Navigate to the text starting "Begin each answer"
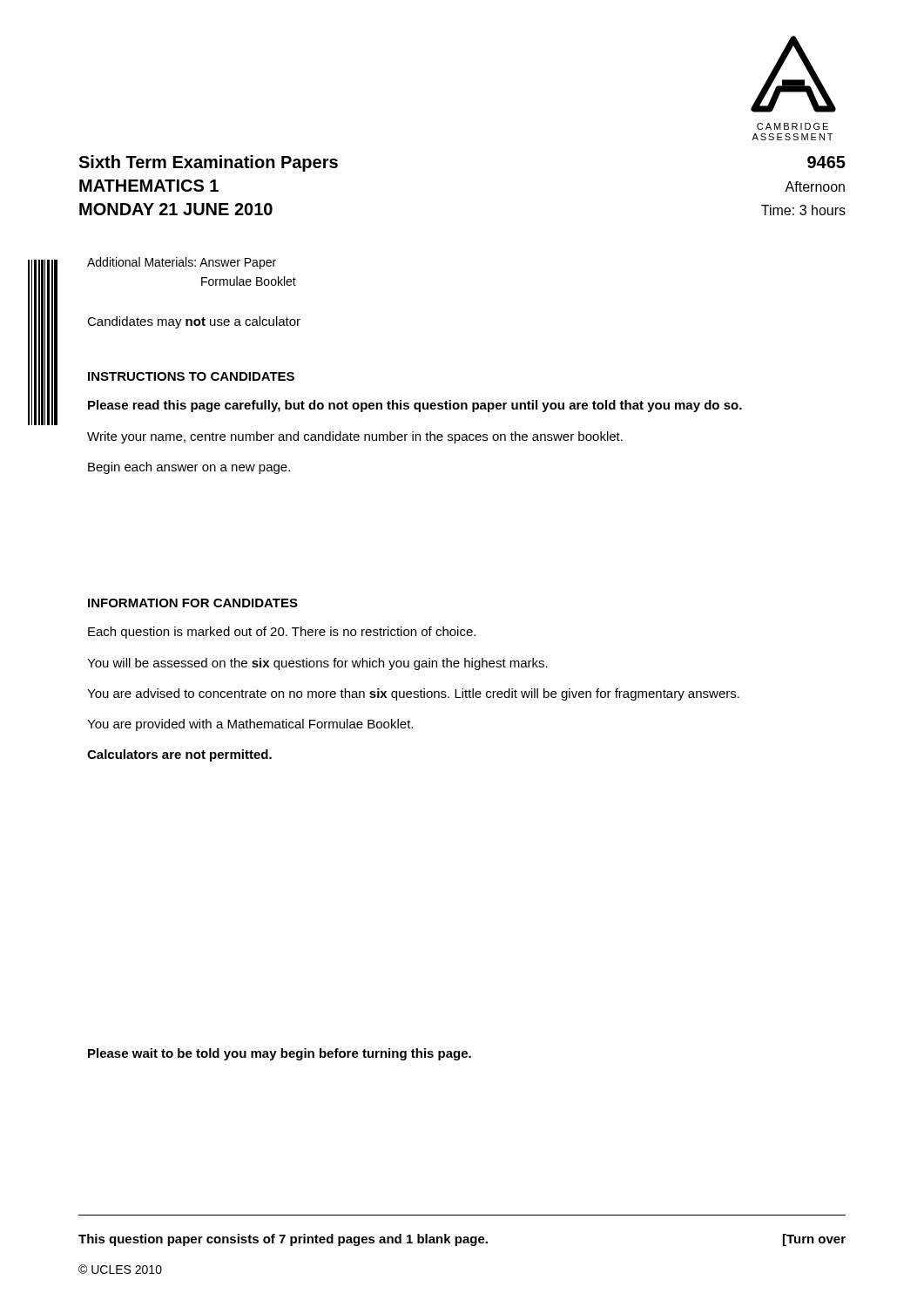The height and width of the screenshot is (1307, 924). (x=189, y=466)
